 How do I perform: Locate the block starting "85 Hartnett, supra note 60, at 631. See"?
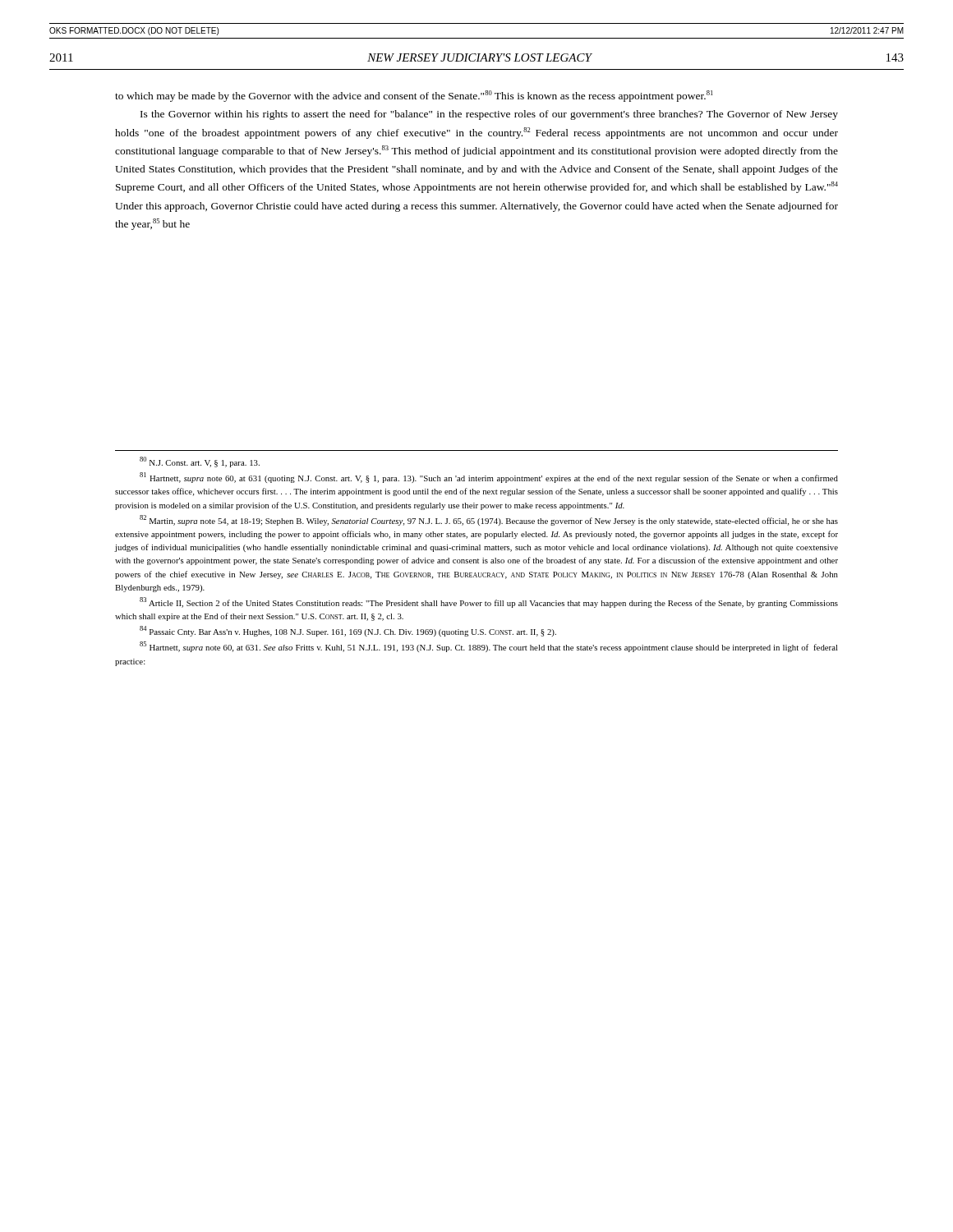pos(476,653)
